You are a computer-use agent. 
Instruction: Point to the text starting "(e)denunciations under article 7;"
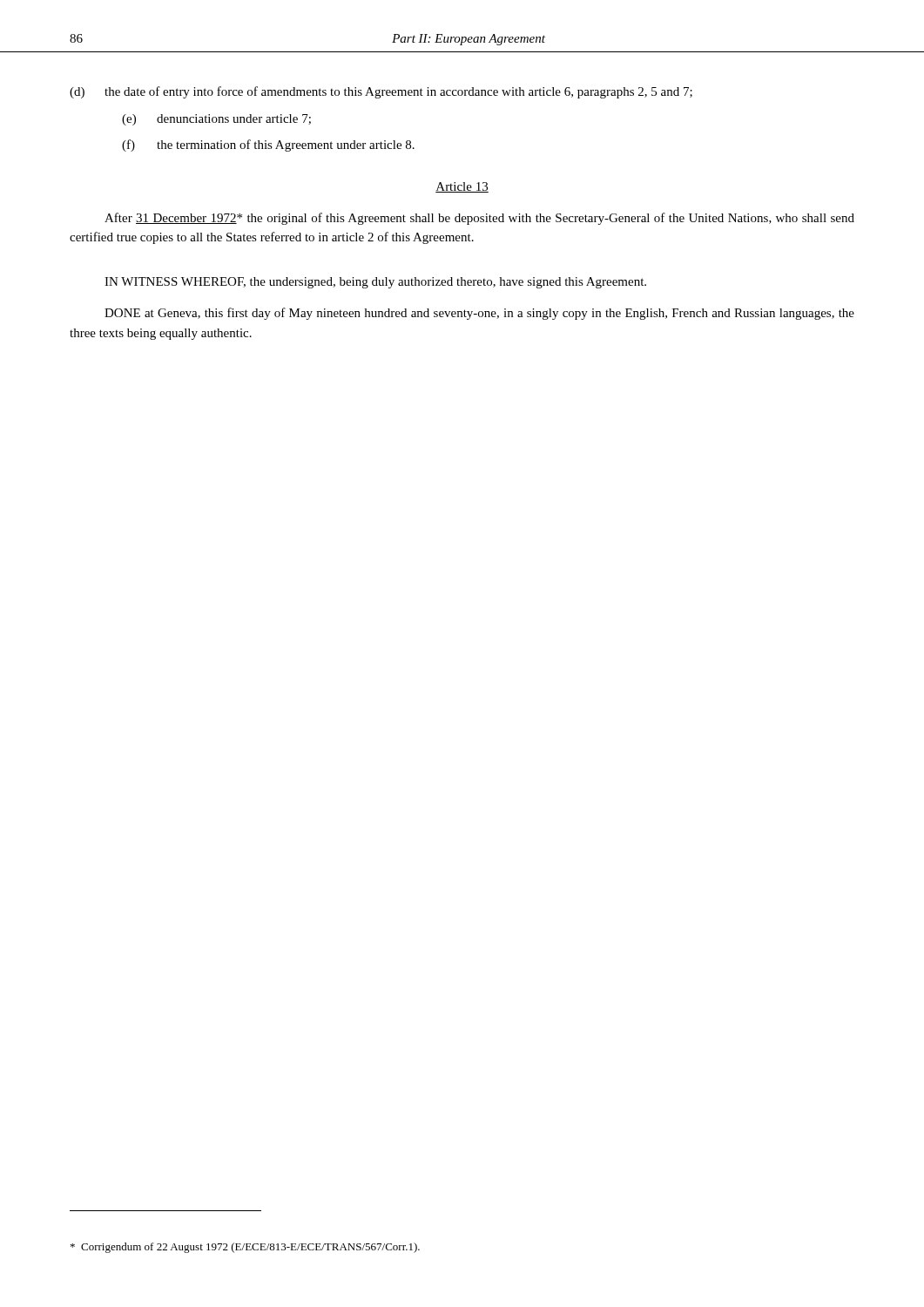click(x=217, y=118)
